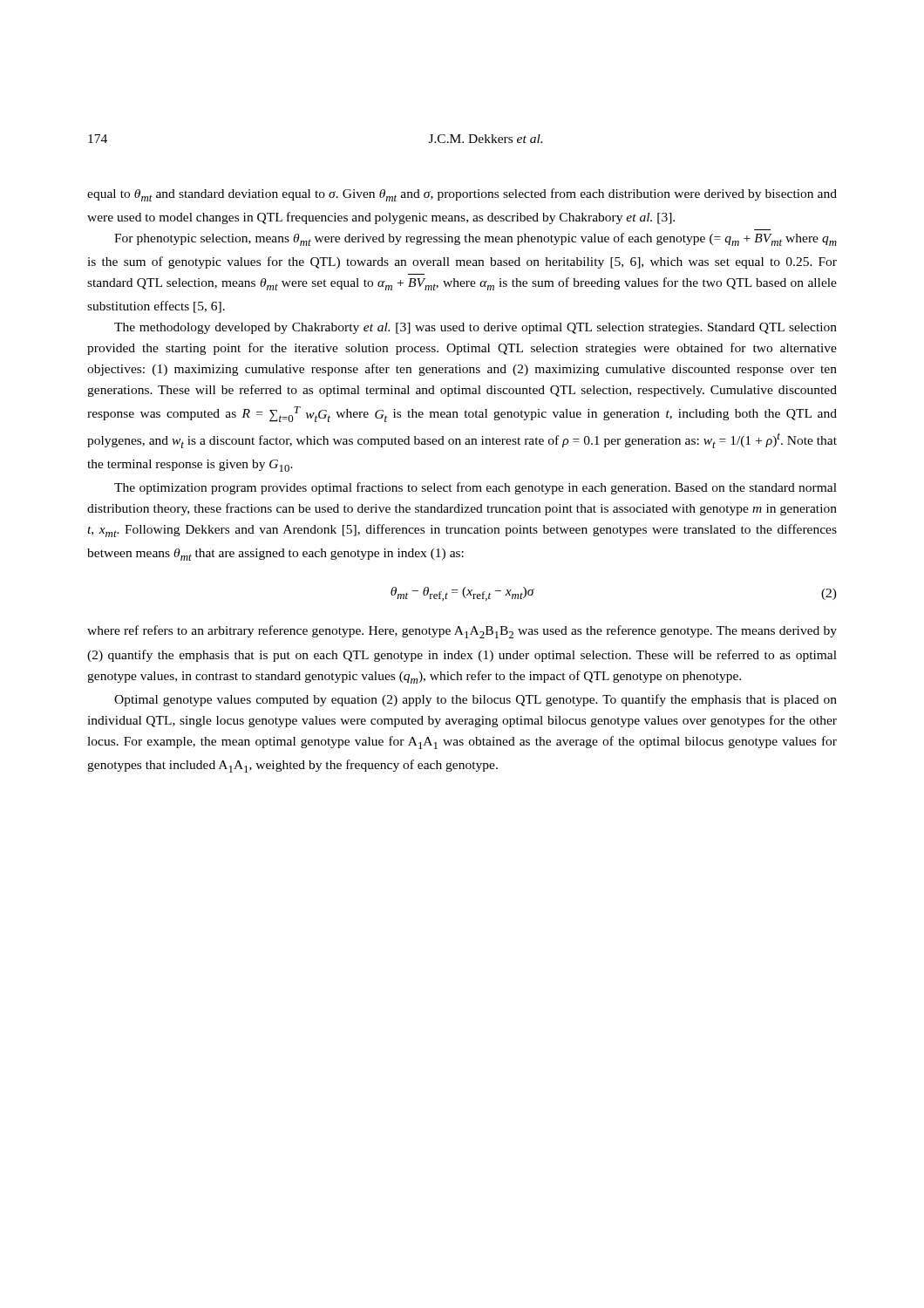Point to the block beginning "The methodology developed by Chakraborty et"

[462, 397]
